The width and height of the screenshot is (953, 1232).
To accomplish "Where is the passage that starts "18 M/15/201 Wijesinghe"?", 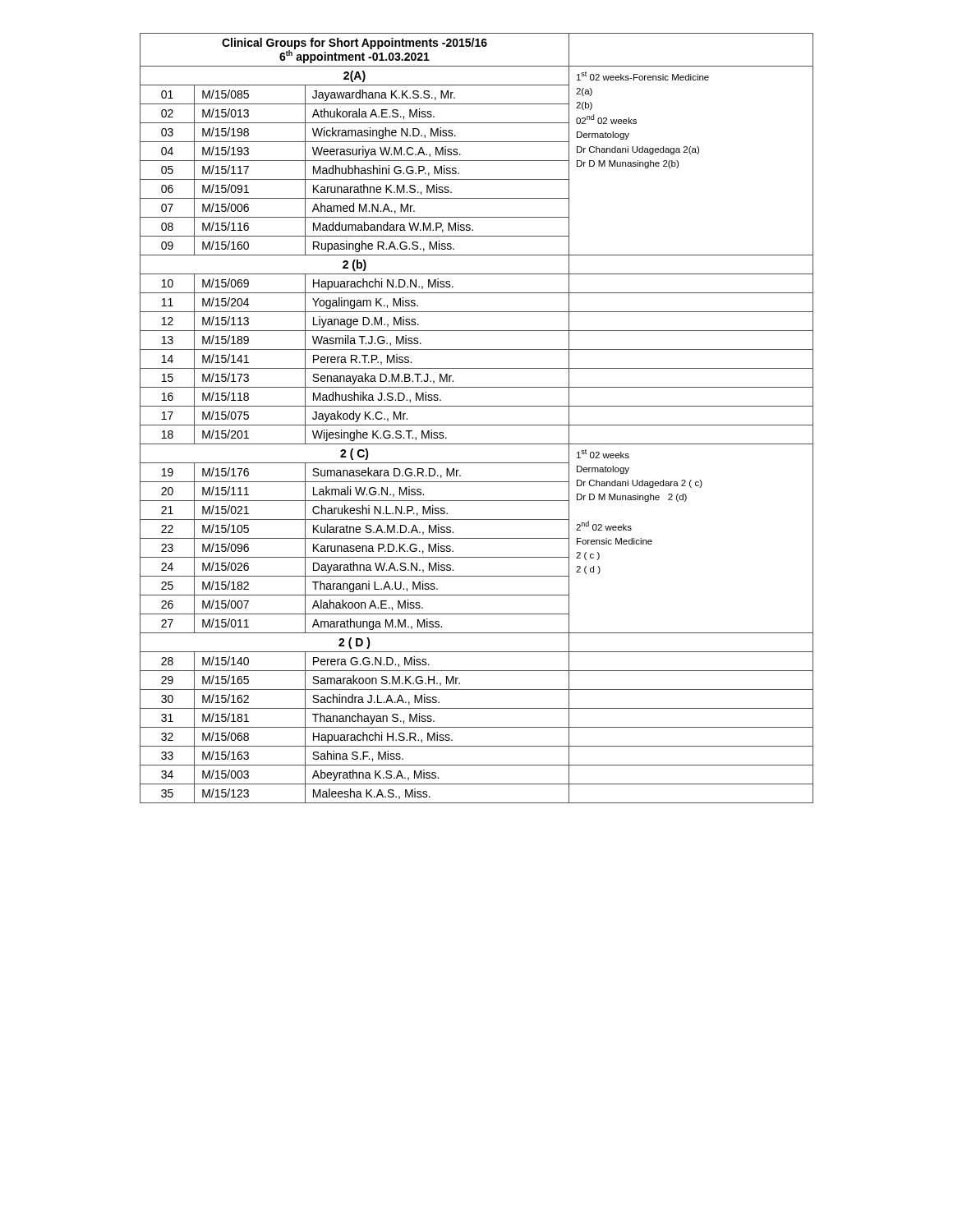I will click(476, 434).
